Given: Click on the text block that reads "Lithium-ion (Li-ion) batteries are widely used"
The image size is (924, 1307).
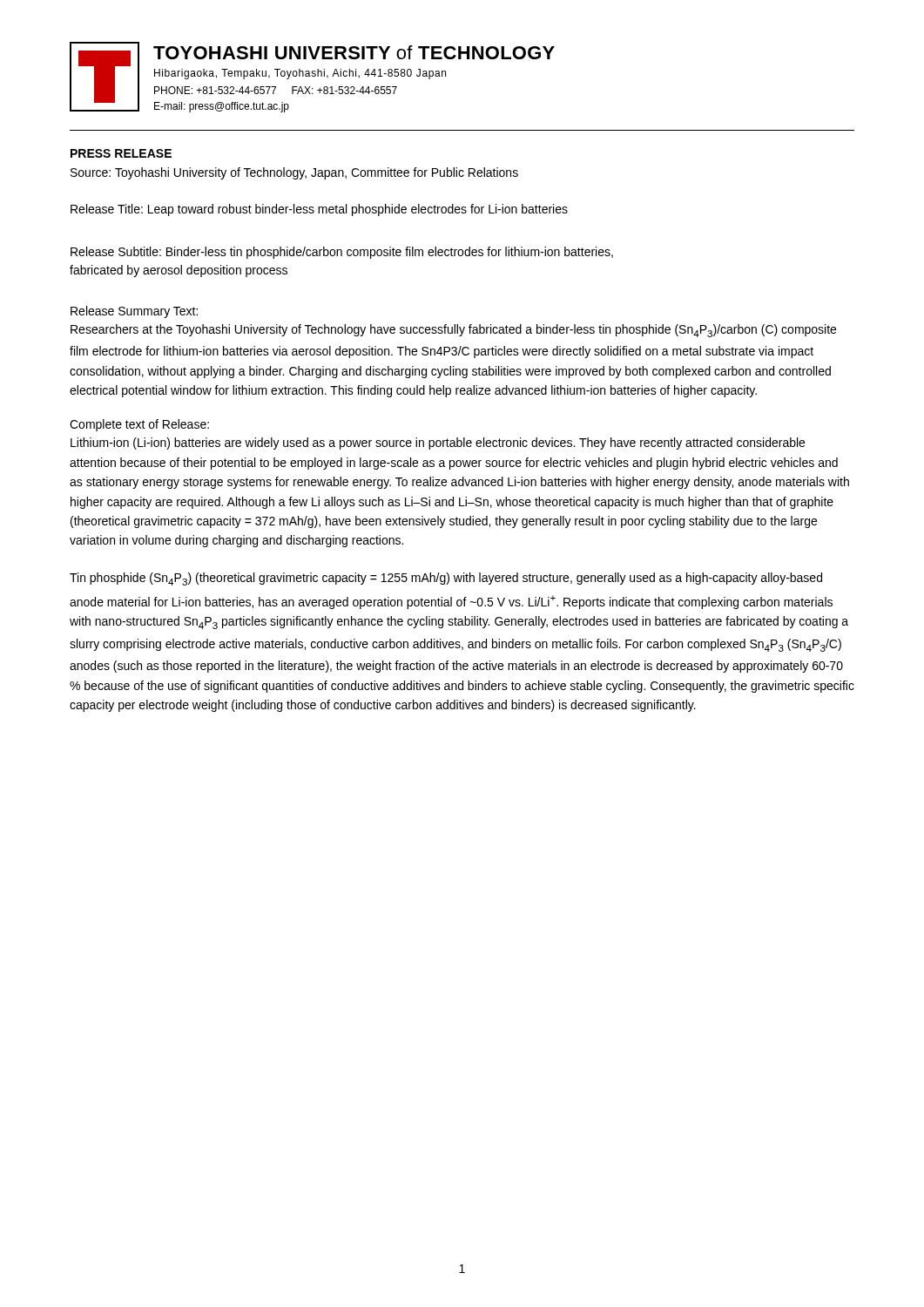Looking at the screenshot, I should (x=460, y=492).
